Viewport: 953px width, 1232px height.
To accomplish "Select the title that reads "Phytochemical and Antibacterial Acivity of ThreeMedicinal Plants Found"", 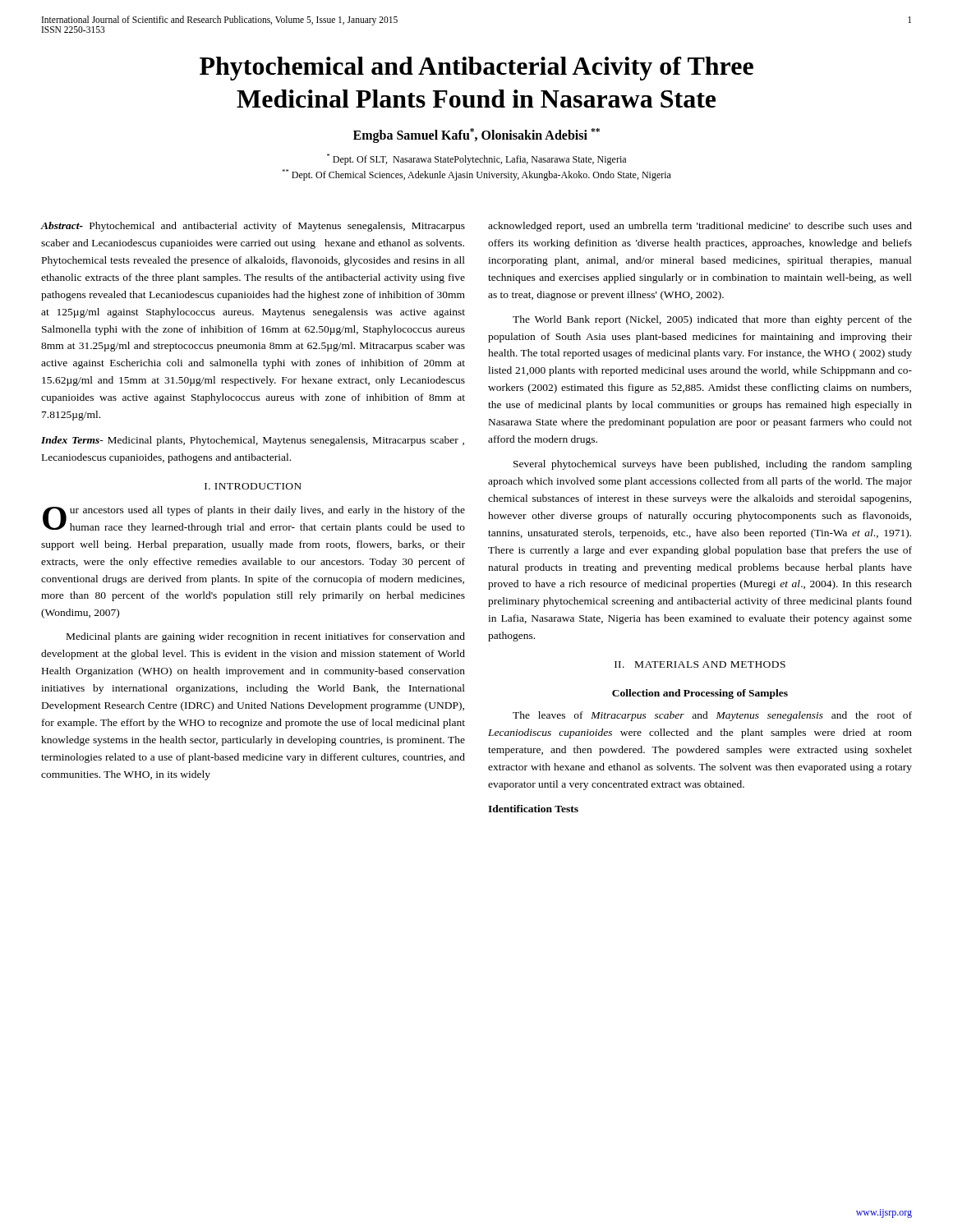I will point(476,82).
